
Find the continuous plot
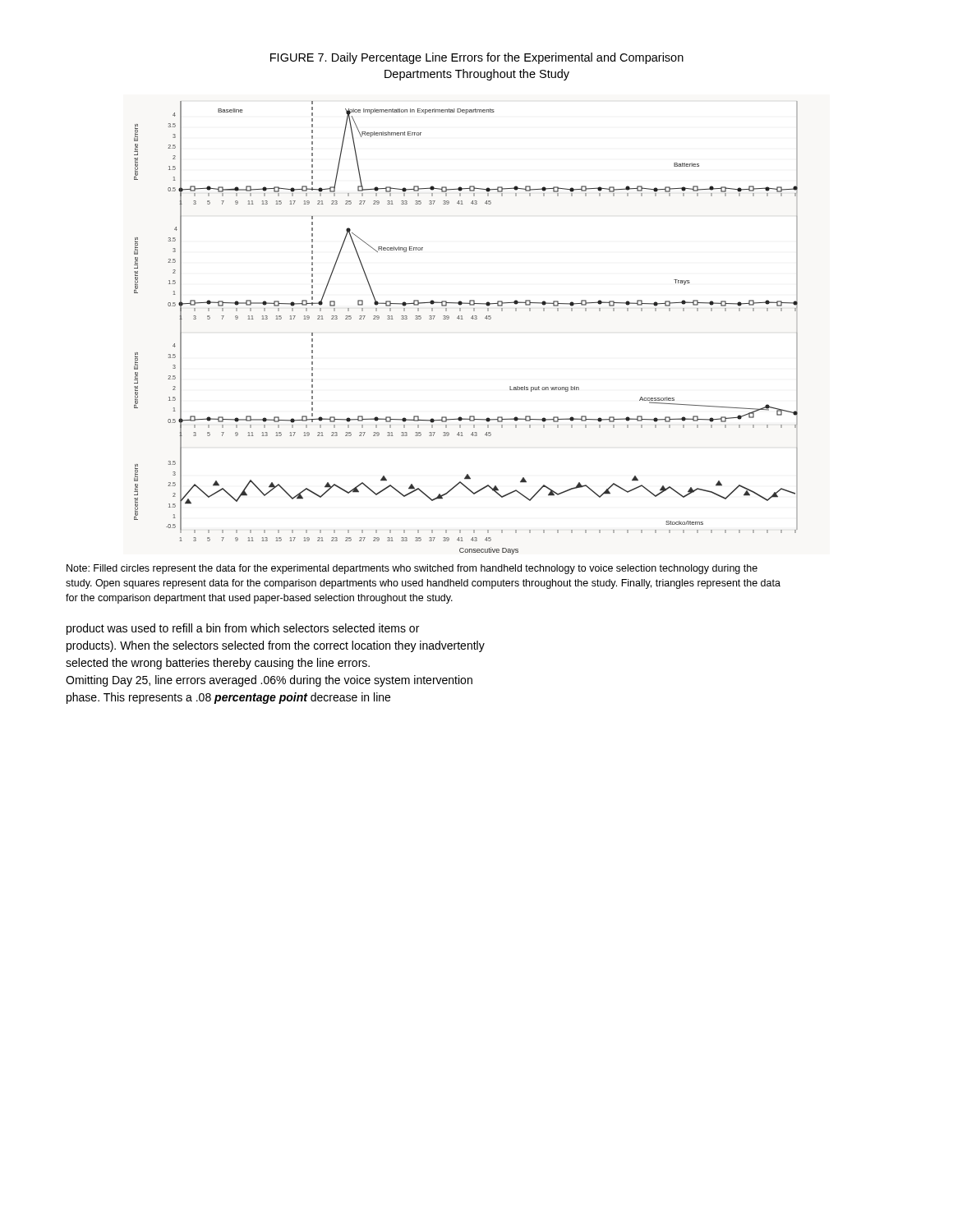476,324
